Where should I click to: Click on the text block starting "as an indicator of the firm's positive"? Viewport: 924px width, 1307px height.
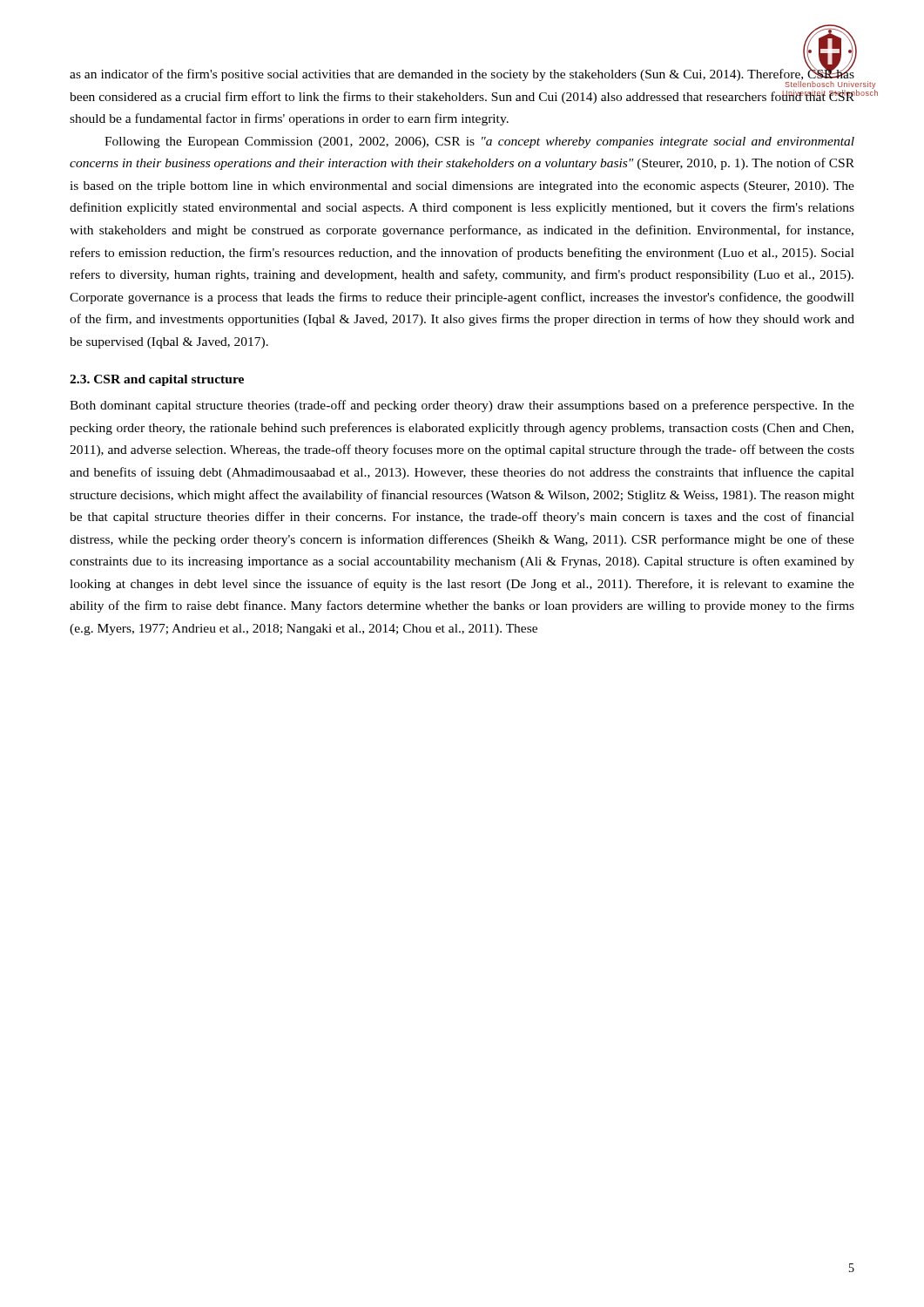tap(462, 96)
